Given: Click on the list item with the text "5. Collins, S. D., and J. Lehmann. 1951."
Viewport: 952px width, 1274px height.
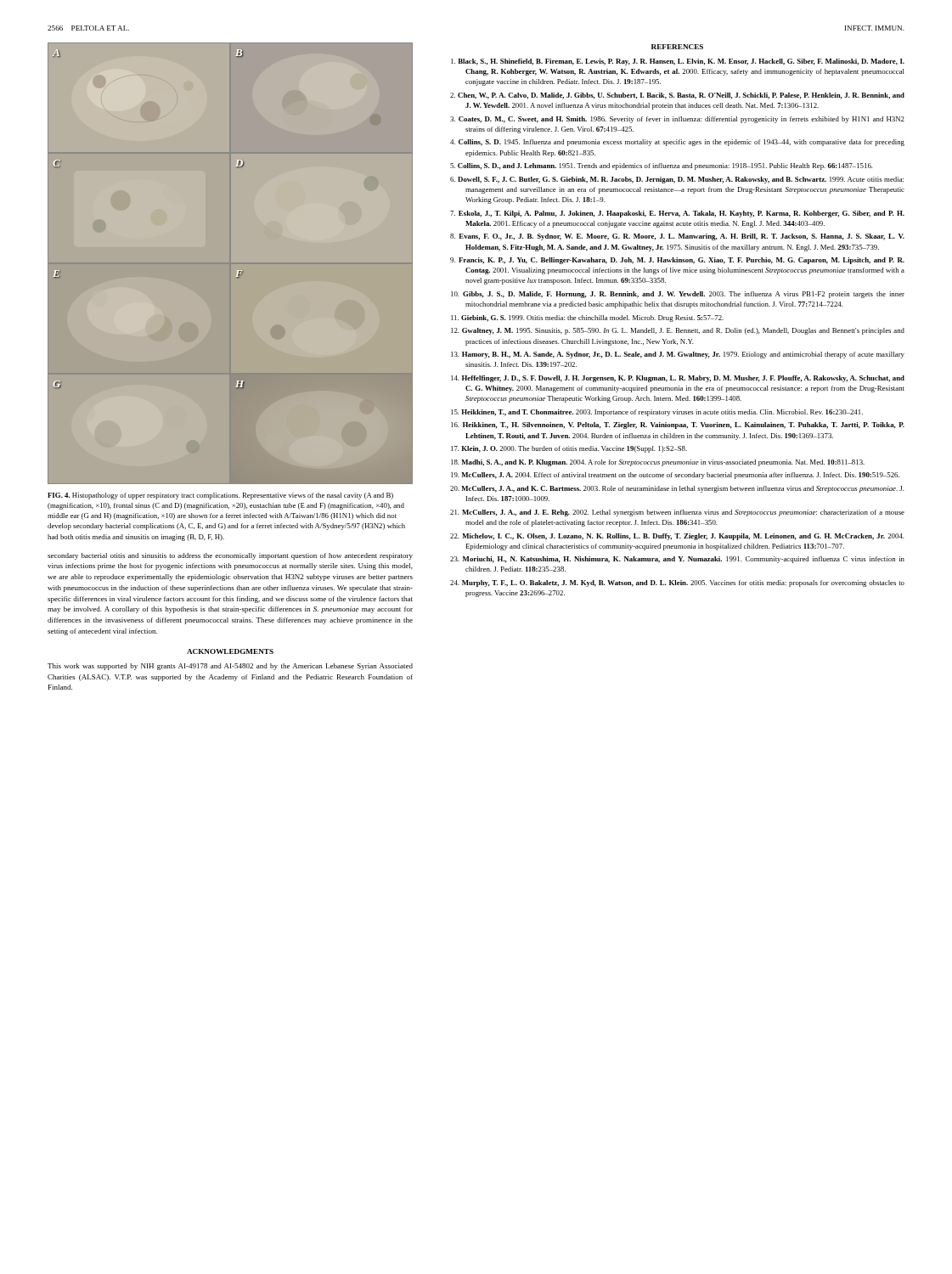Looking at the screenshot, I should (x=662, y=166).
